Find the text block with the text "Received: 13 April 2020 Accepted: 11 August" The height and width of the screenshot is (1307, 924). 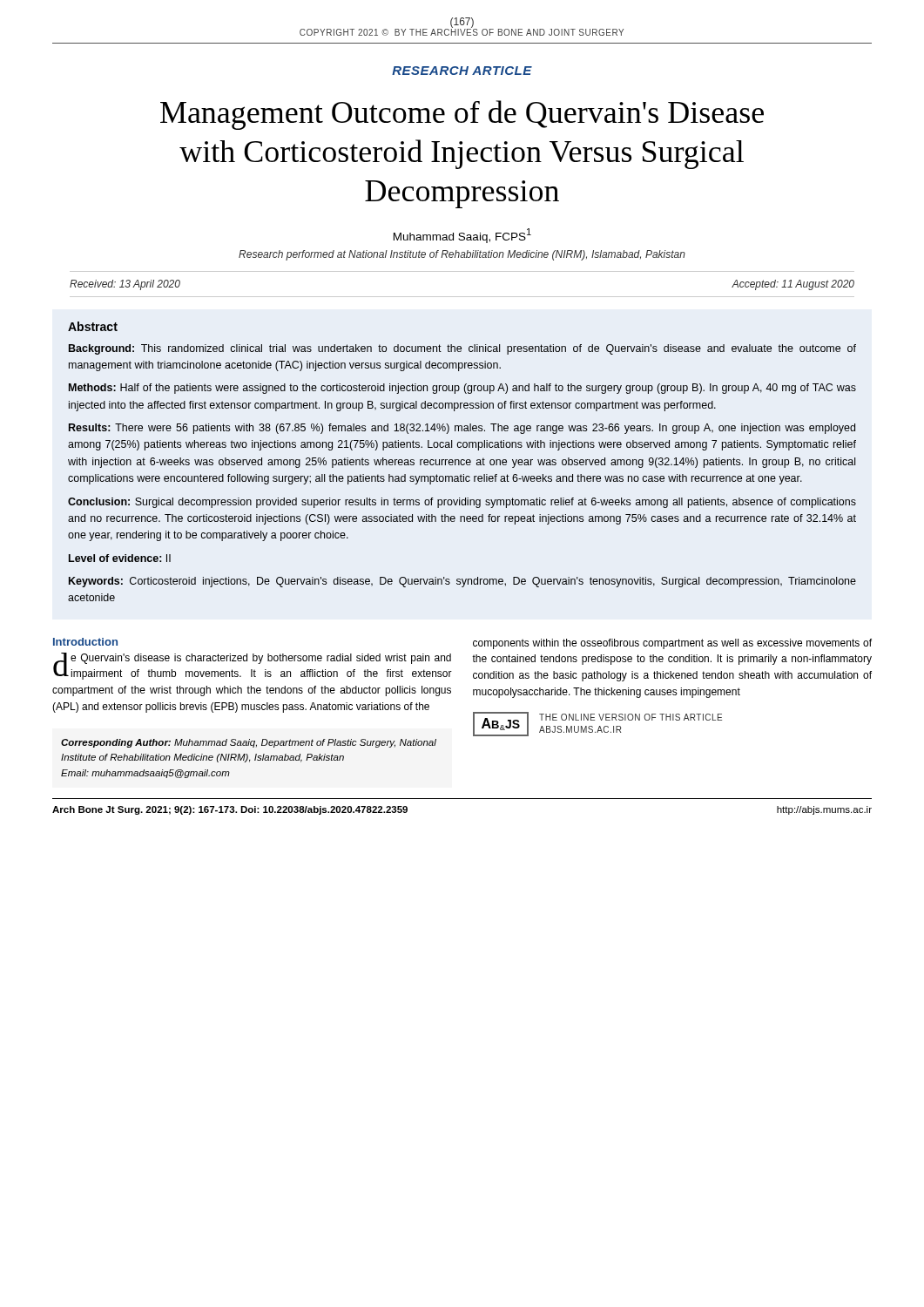point(122,284)
